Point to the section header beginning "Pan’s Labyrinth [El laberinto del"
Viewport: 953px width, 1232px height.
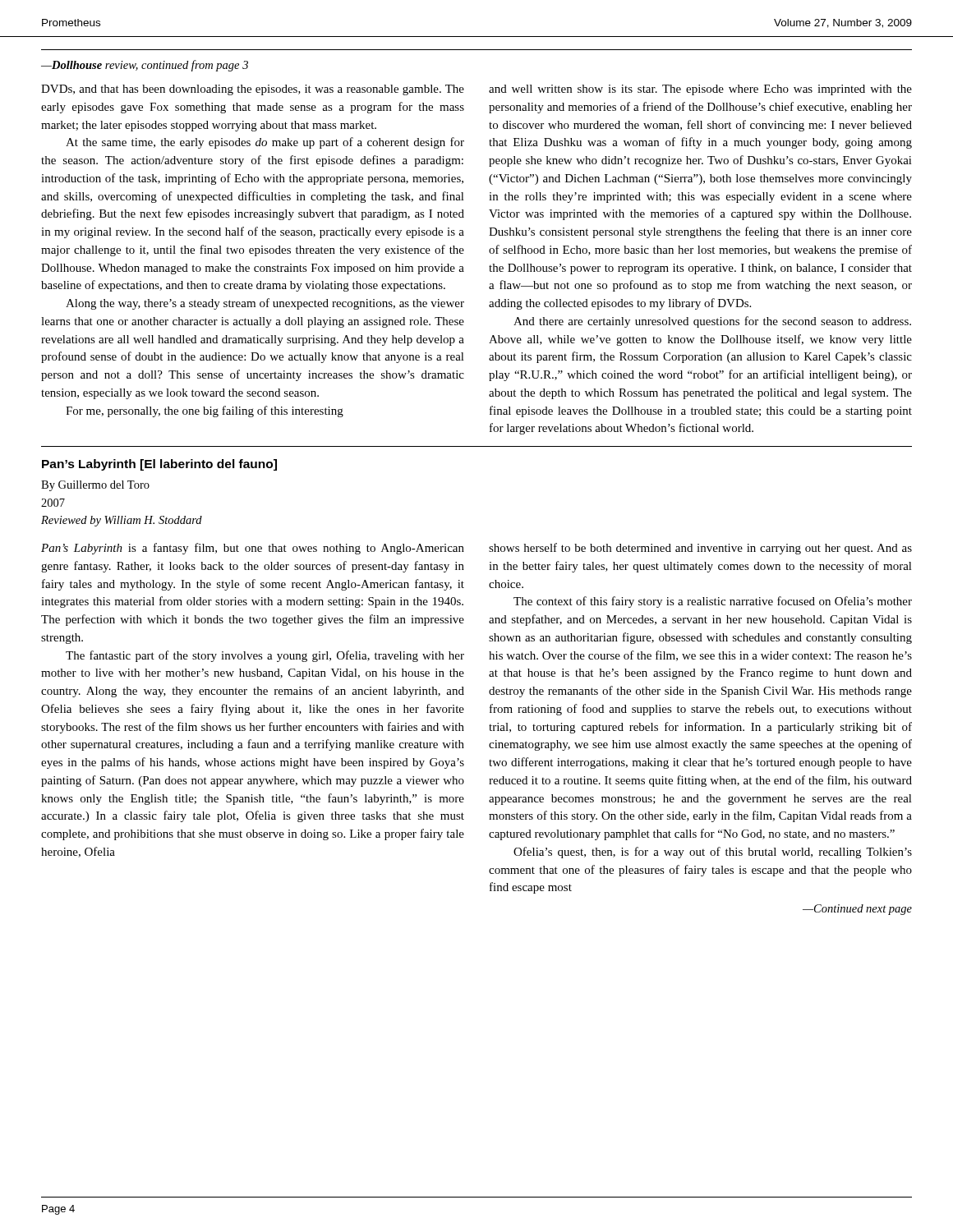pos(159,464)
